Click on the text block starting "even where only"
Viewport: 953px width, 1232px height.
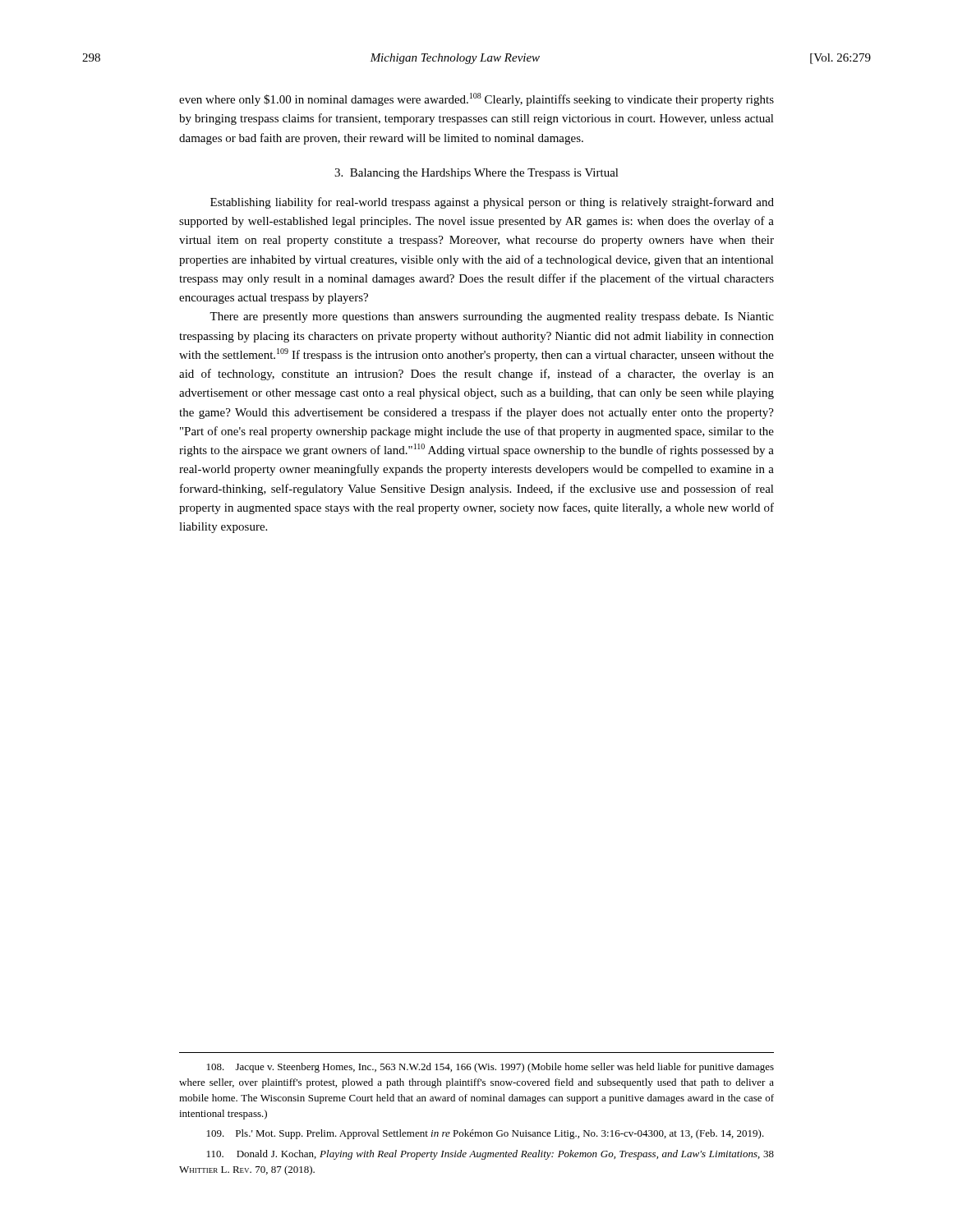point(476,119)
